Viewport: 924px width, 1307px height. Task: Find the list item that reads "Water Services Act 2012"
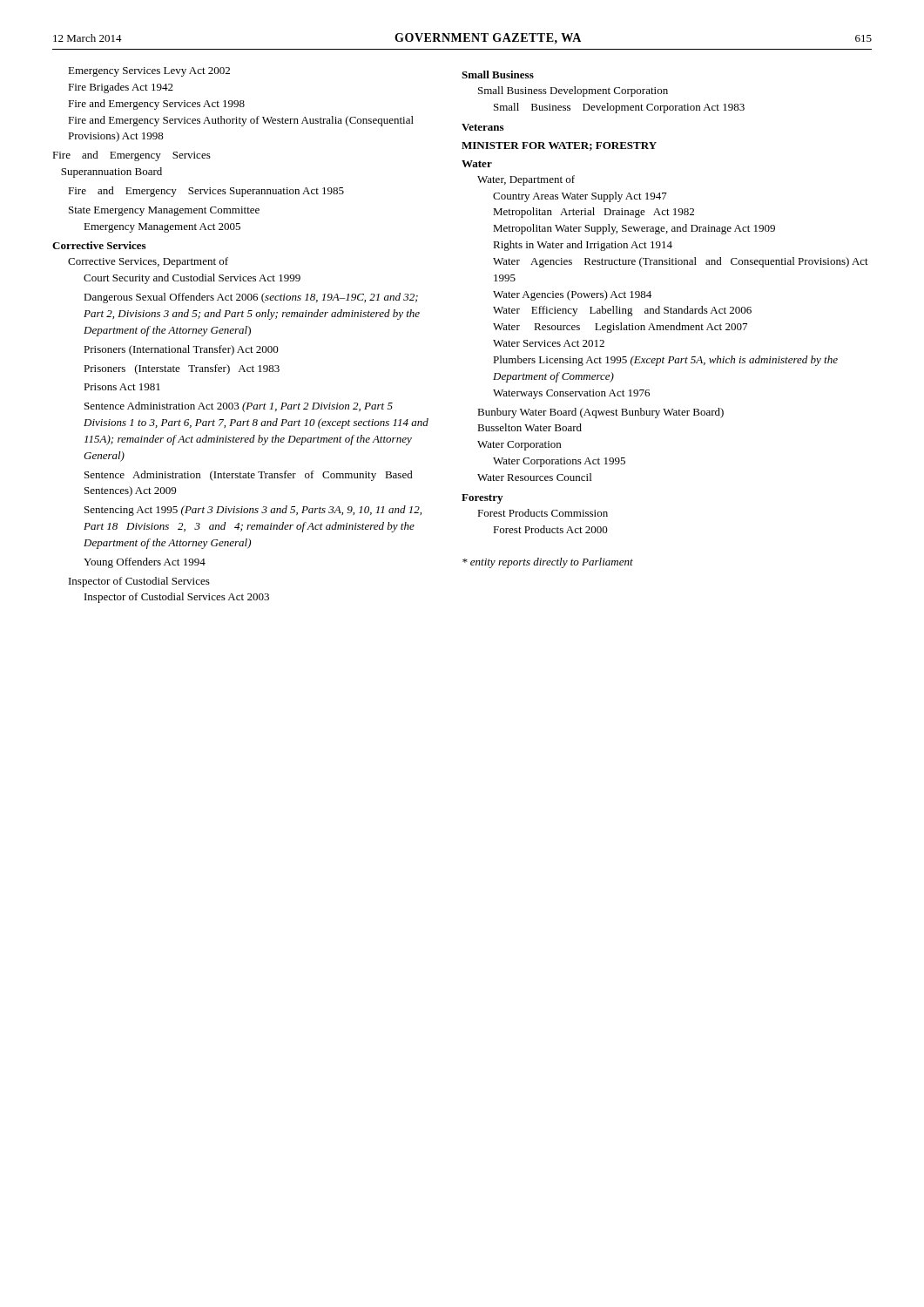(x=549, y=343)
